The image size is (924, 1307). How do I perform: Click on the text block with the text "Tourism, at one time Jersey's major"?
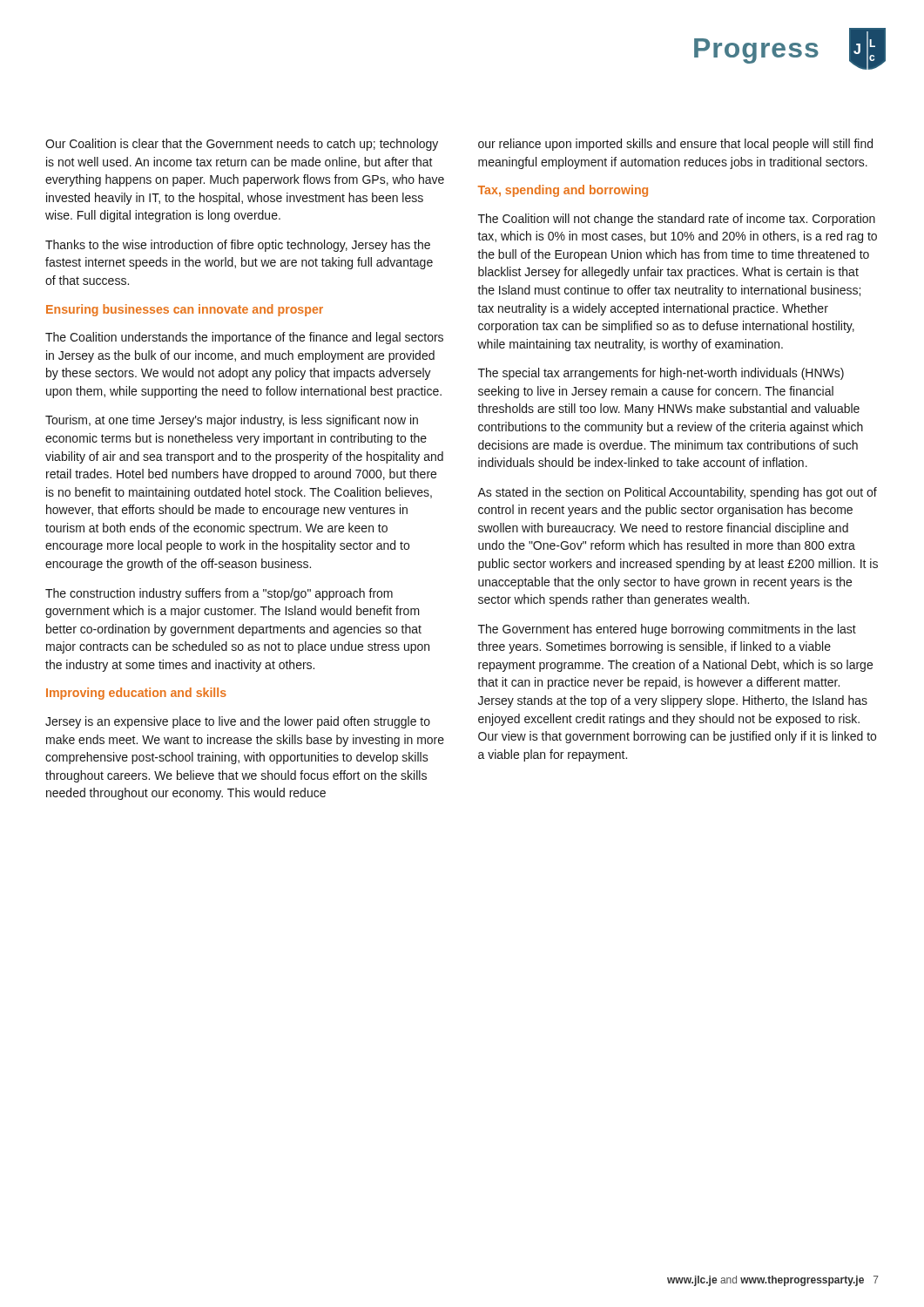[x=246, y=492]
